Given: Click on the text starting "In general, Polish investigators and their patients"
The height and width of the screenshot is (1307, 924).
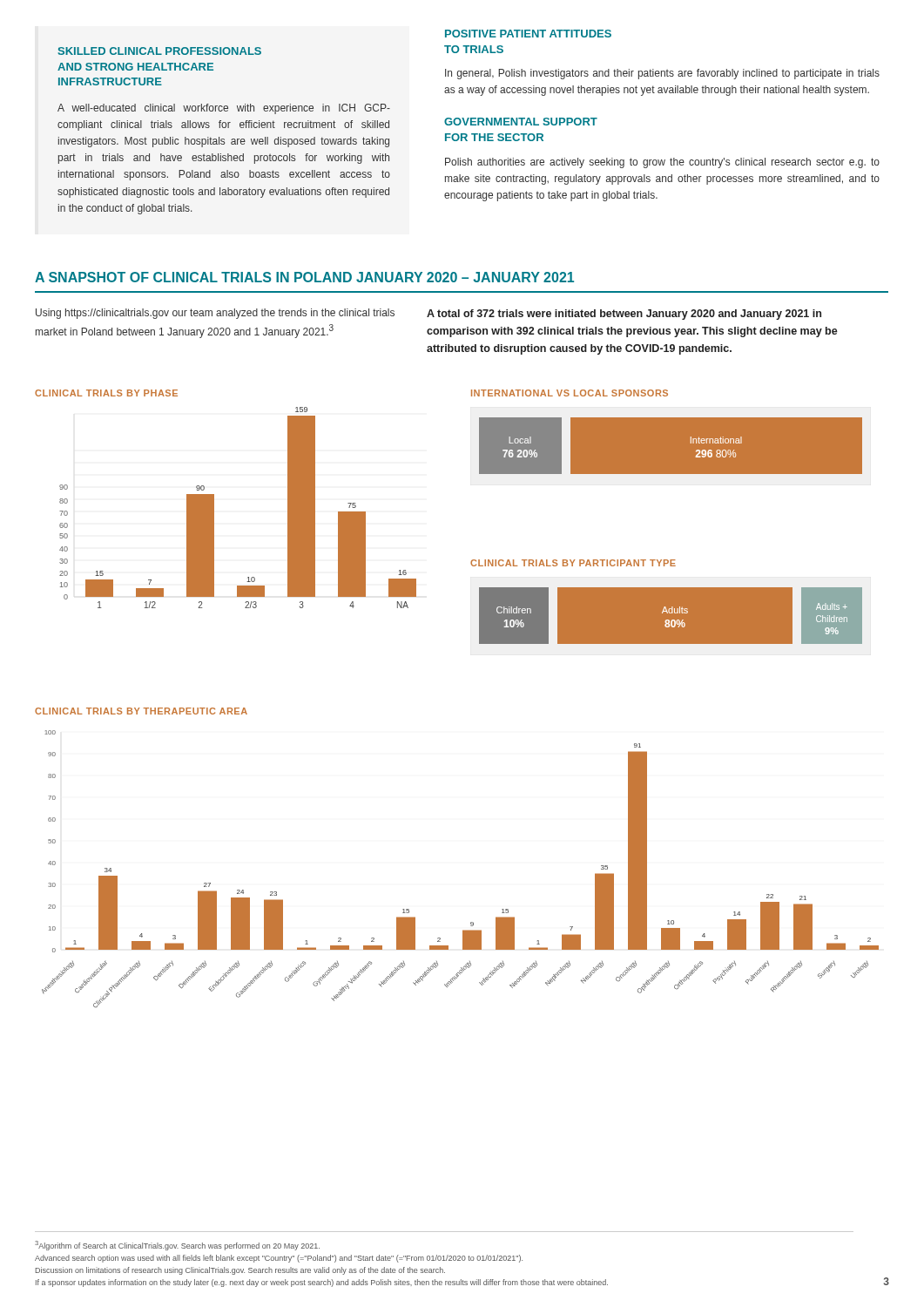Looking at the screenshot, I should [x=662, y=82].
